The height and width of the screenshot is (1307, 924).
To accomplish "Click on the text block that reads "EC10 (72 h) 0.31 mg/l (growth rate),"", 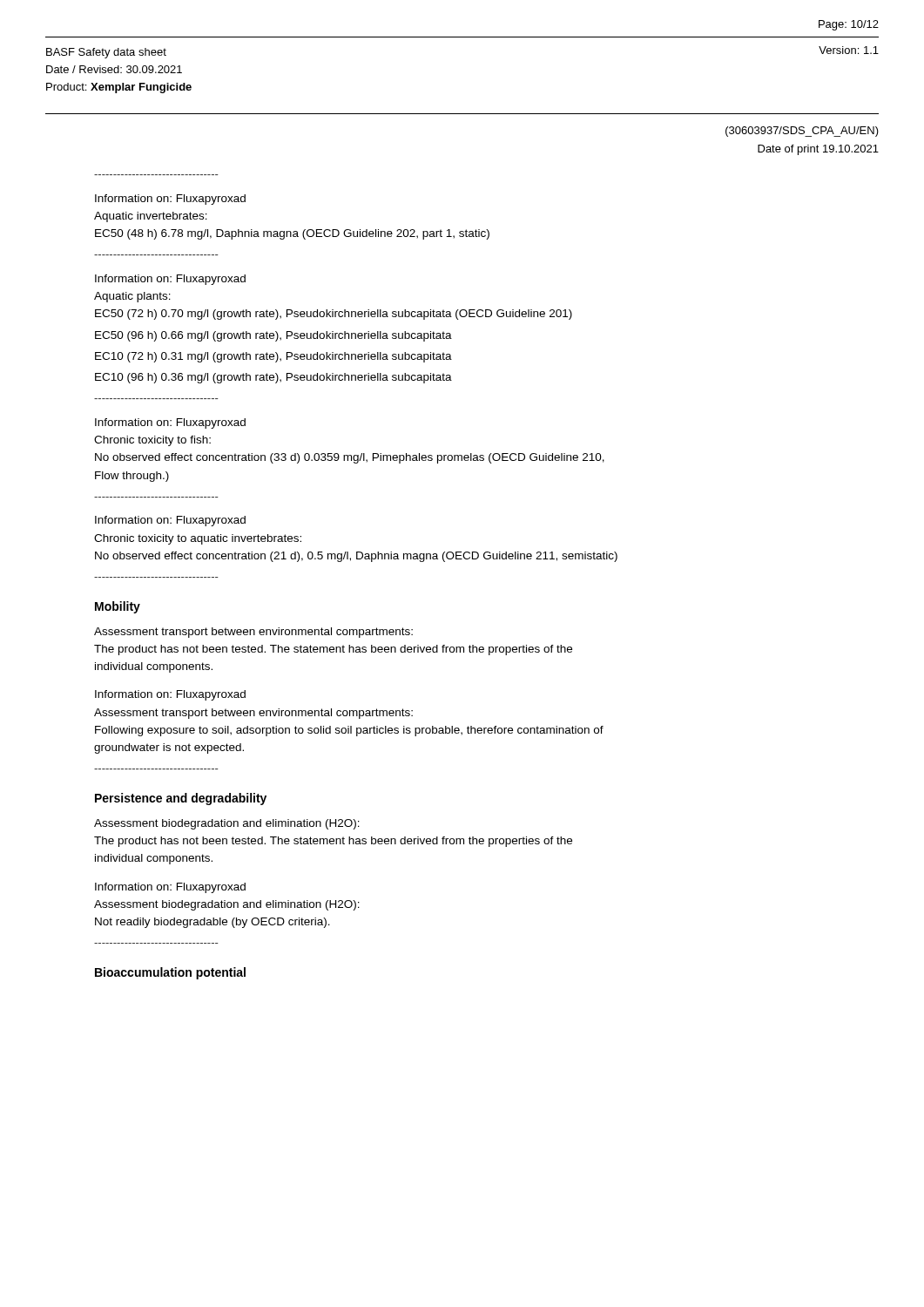I will (x=273, y=356).
